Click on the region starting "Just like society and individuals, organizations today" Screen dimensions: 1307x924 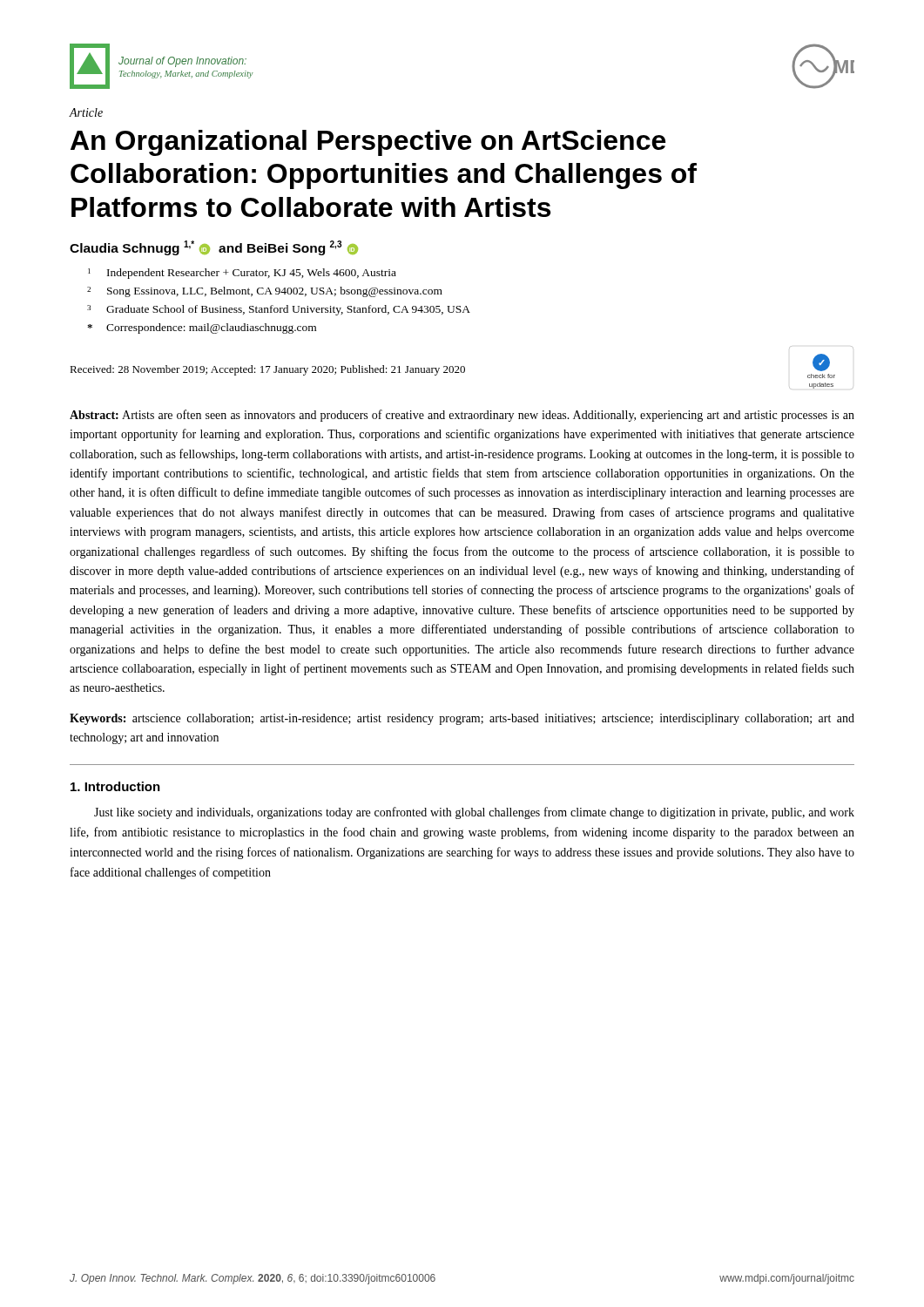click(462, 842)
